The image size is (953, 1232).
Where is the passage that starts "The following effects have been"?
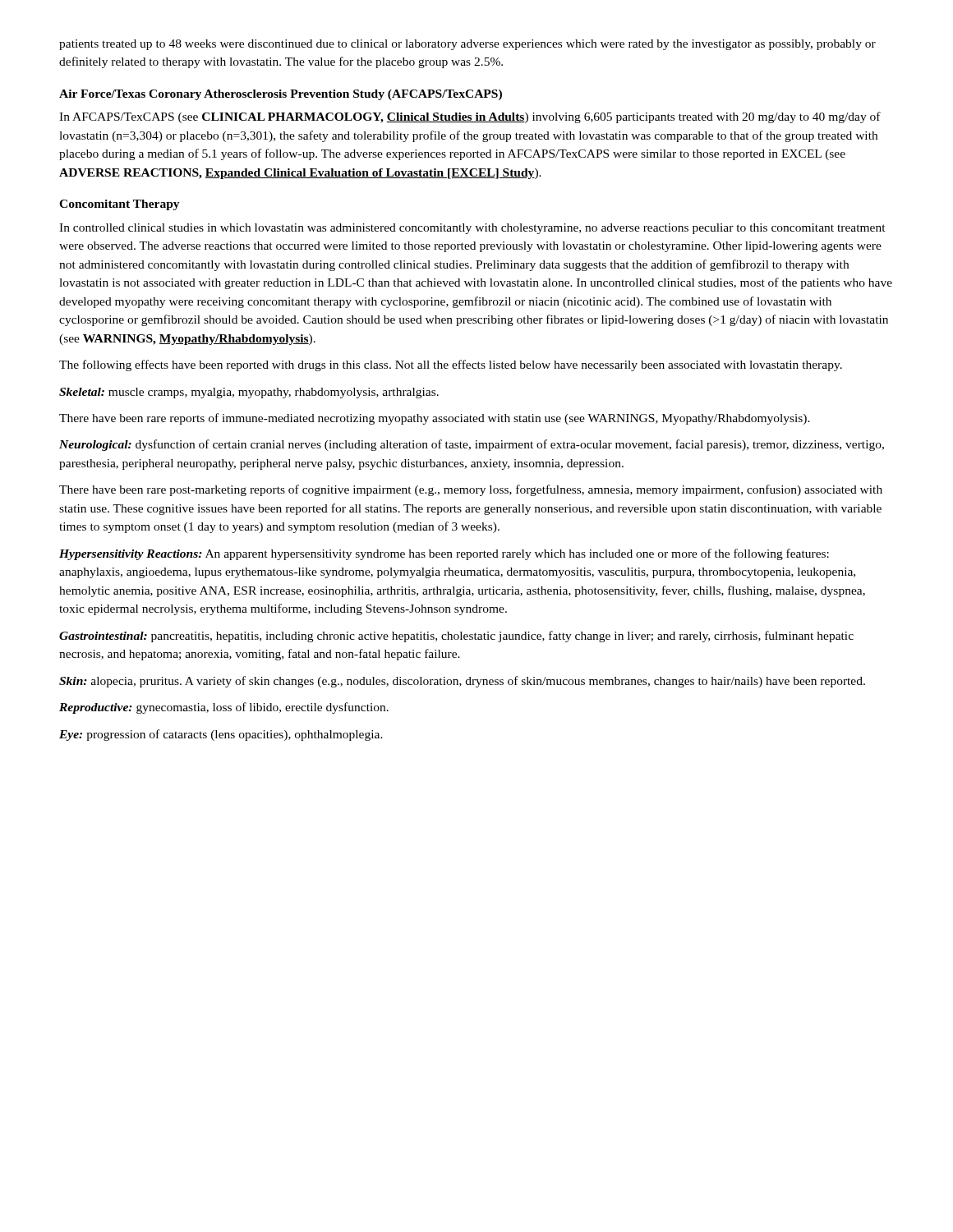pos(451,364)
